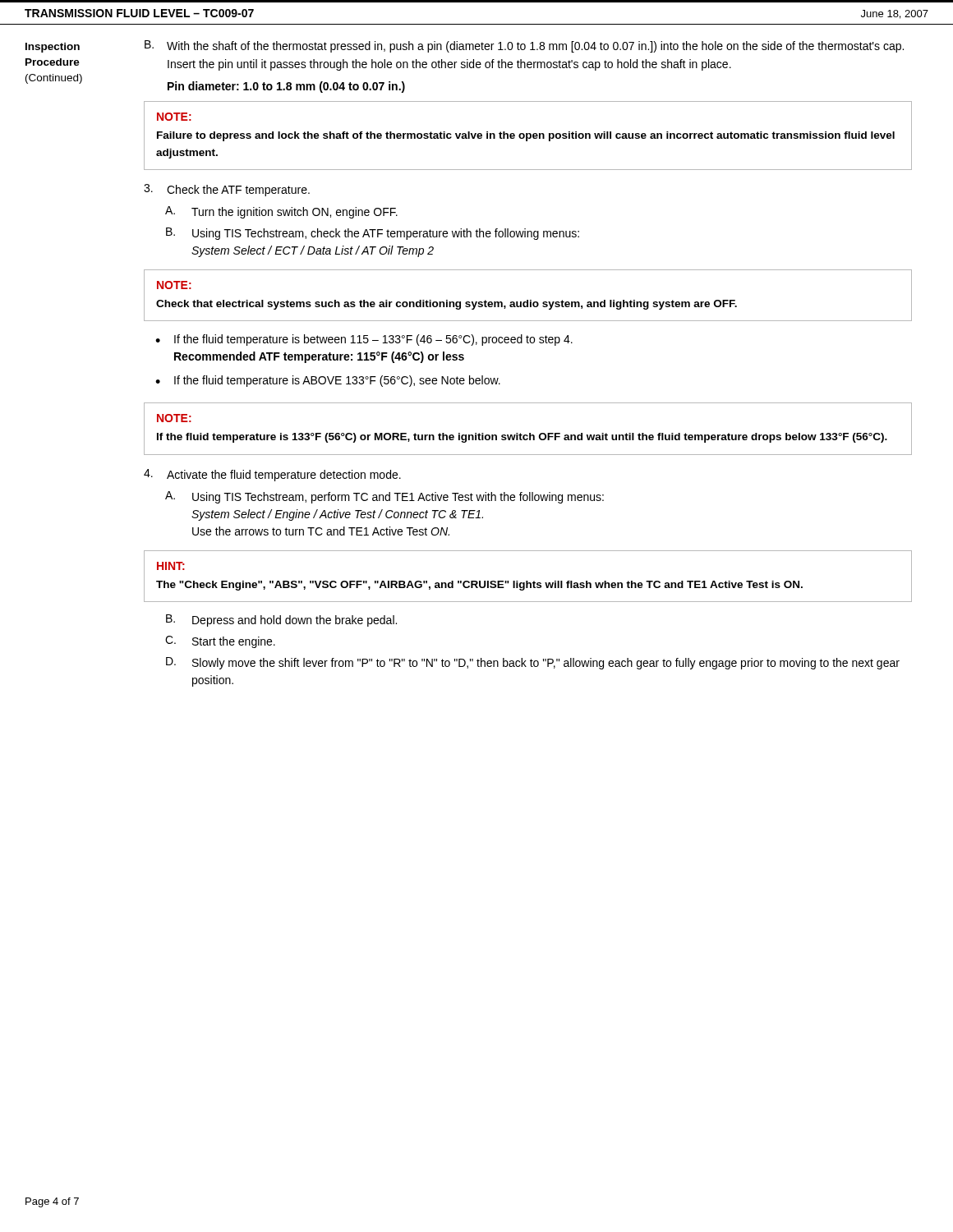Point to the block starting "NOTE: Failure to"
Image resolution: width=953 pixels, height=1232 pixels.
pos(528,136)
